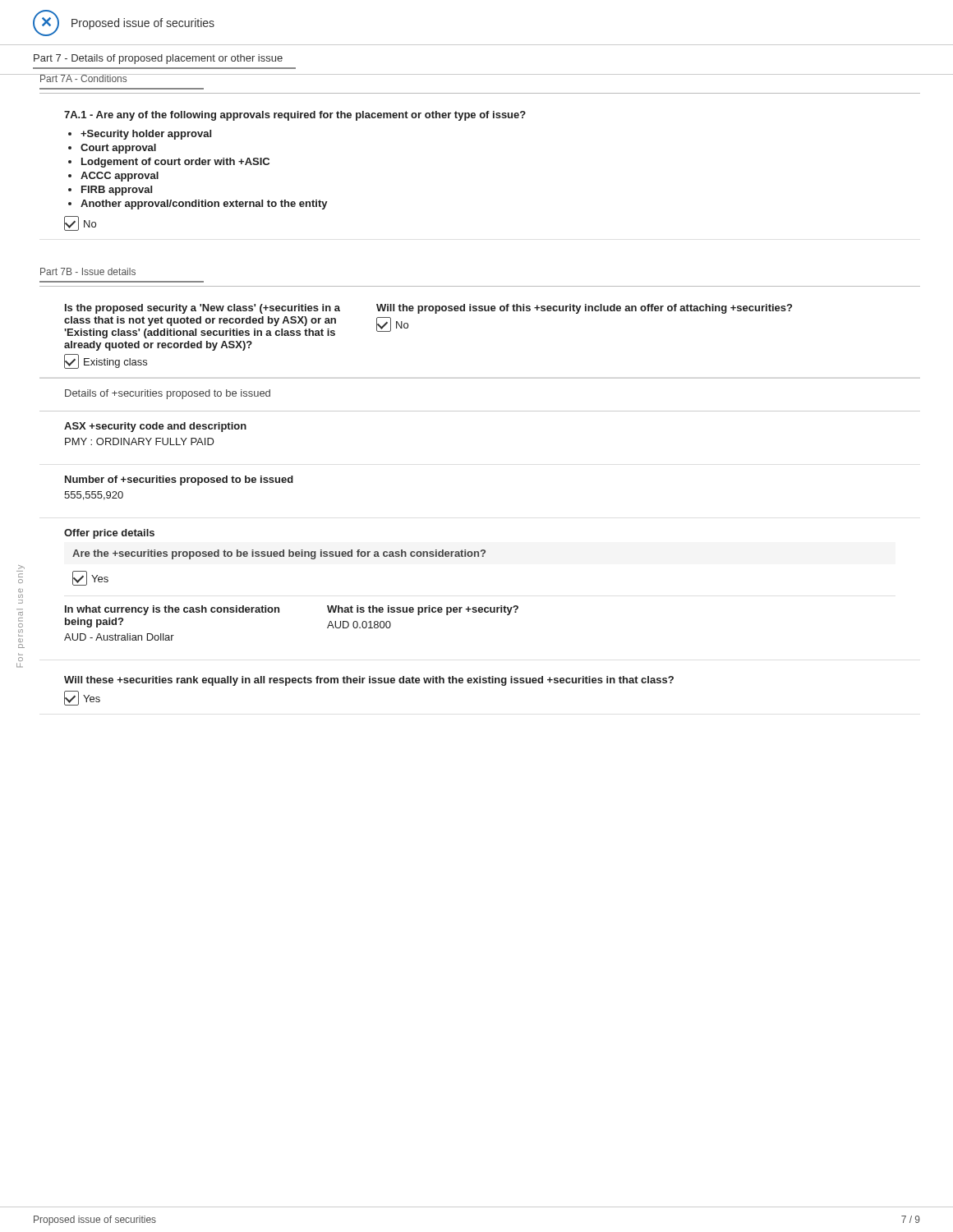Find the block starting "7A.1 - Are any of the following"
This screenshot has height=1232, width=953.
coord(295,115)
